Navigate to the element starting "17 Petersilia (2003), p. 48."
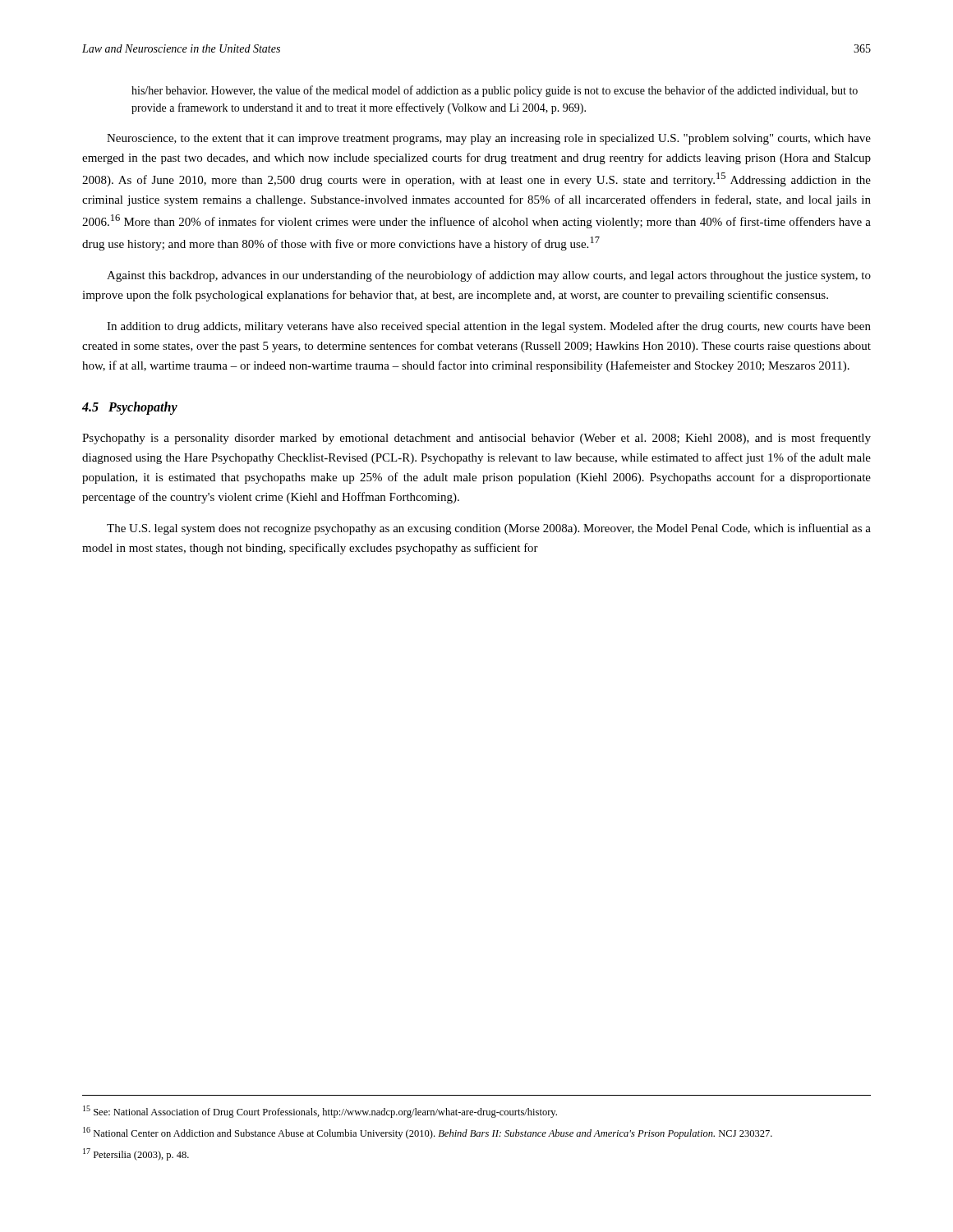The width and height of the screenshot is (953, 1232). [x=136, y=1154]
